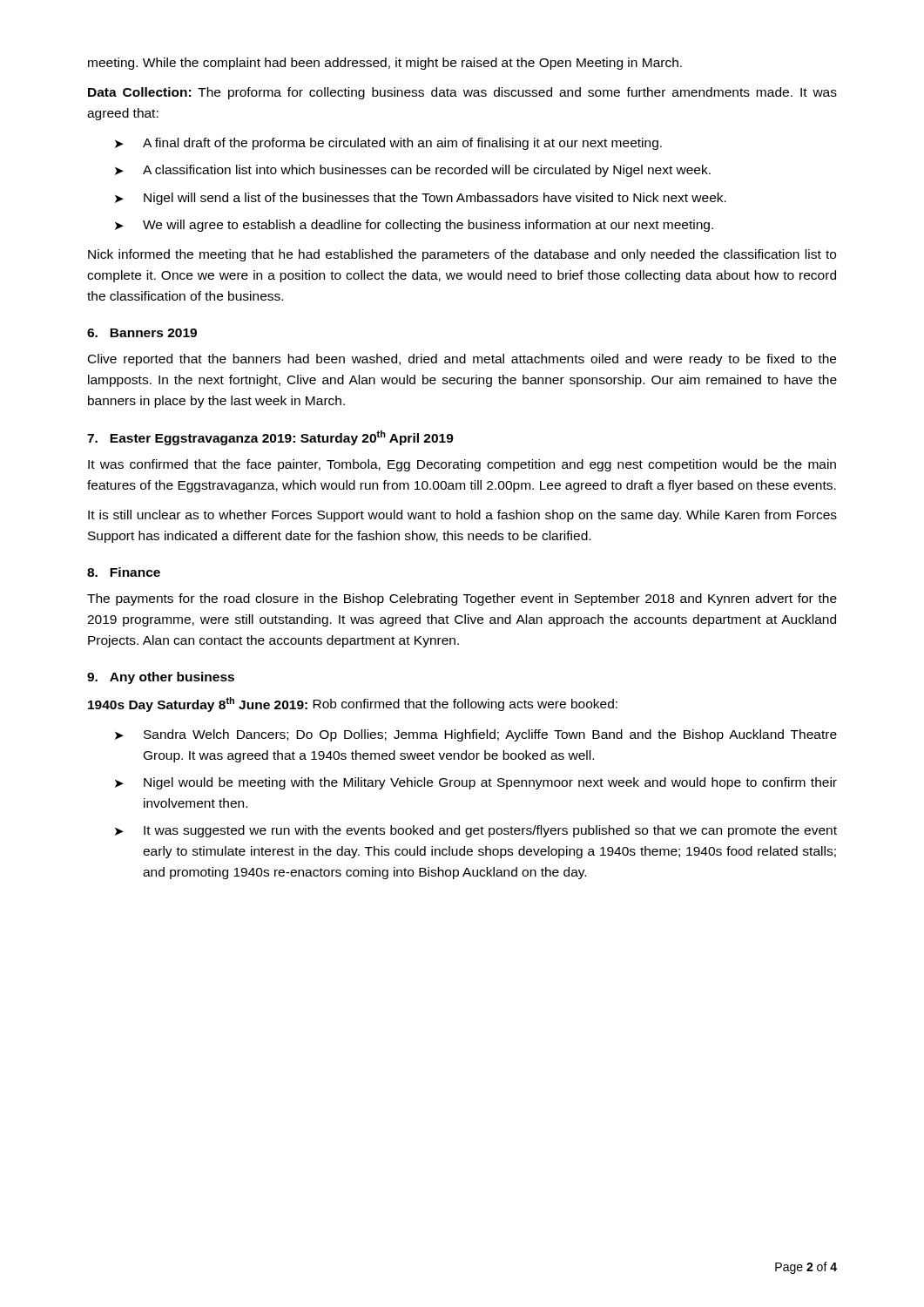Navigate to the element starting "Data Collection: The proforma for"

point(462,102)
